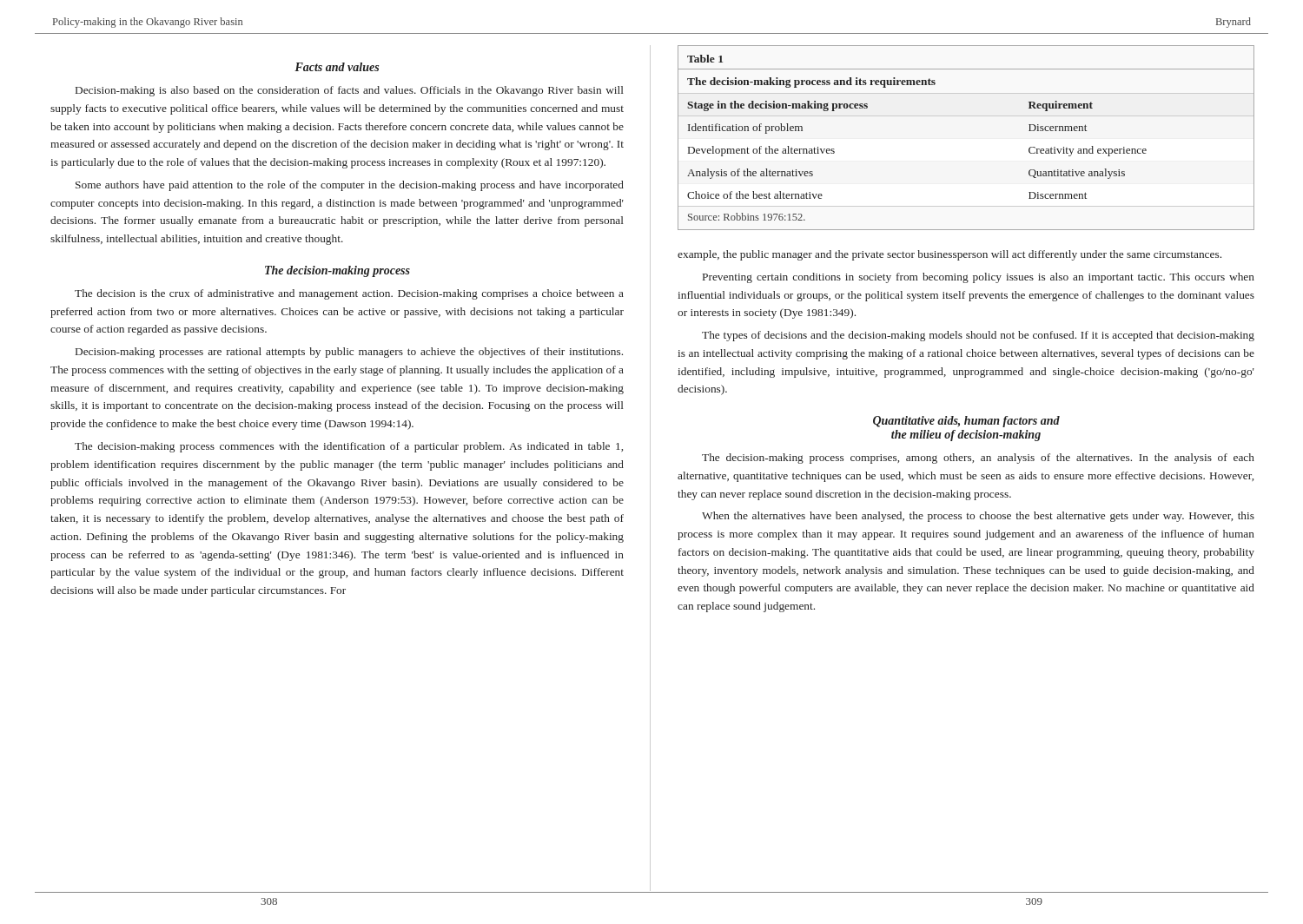Point to the element starting "Facts and values"
Viewport: 1303px width, 924px height.
point(337,67)
